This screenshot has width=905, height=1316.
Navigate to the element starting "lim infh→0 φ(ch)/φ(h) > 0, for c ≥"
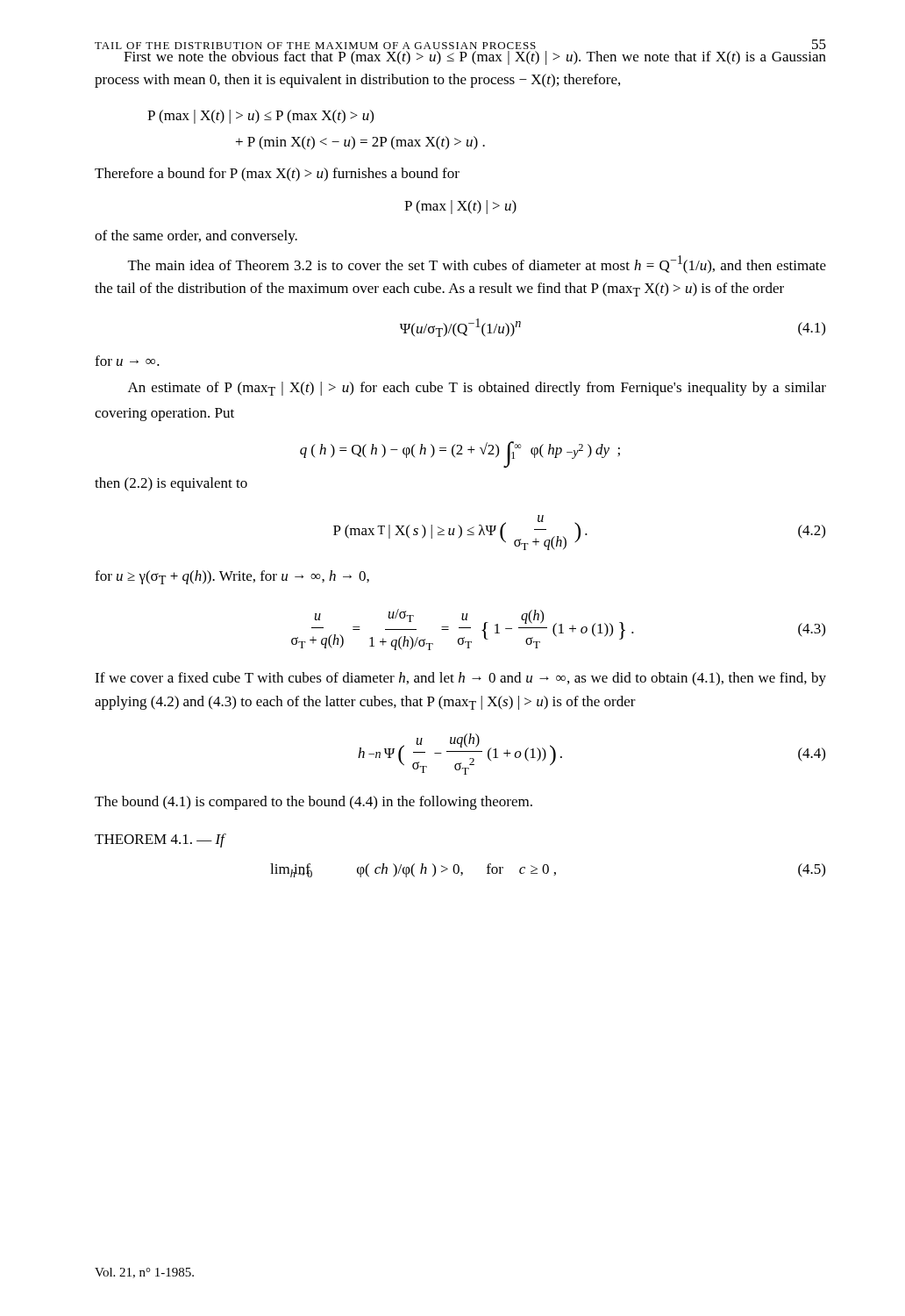pyautogui.click(x=548, y=870)
